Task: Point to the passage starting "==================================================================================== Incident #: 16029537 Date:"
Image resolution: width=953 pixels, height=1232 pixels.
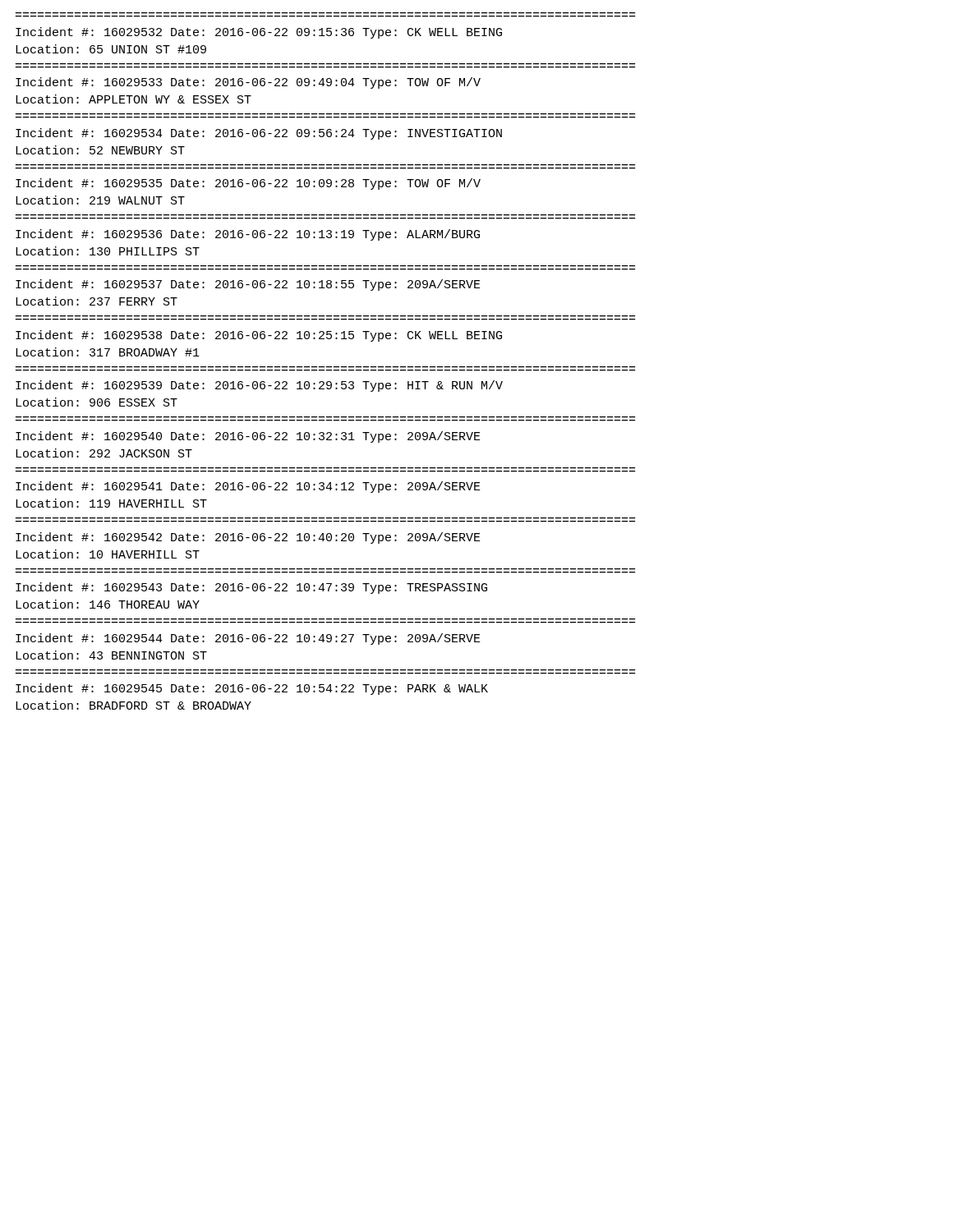Action: [476, 286]
